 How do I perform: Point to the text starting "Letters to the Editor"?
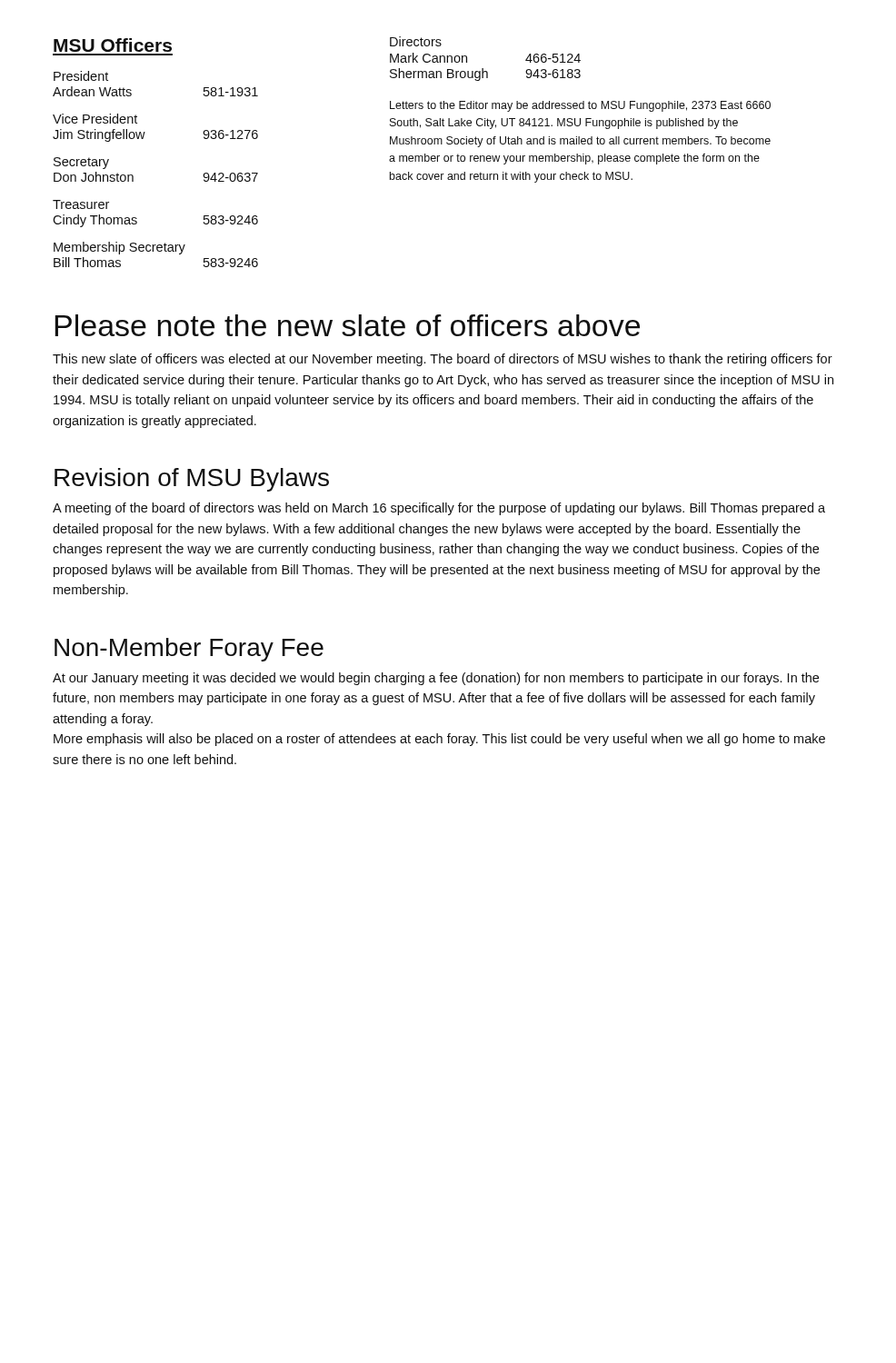coord(580,141)
